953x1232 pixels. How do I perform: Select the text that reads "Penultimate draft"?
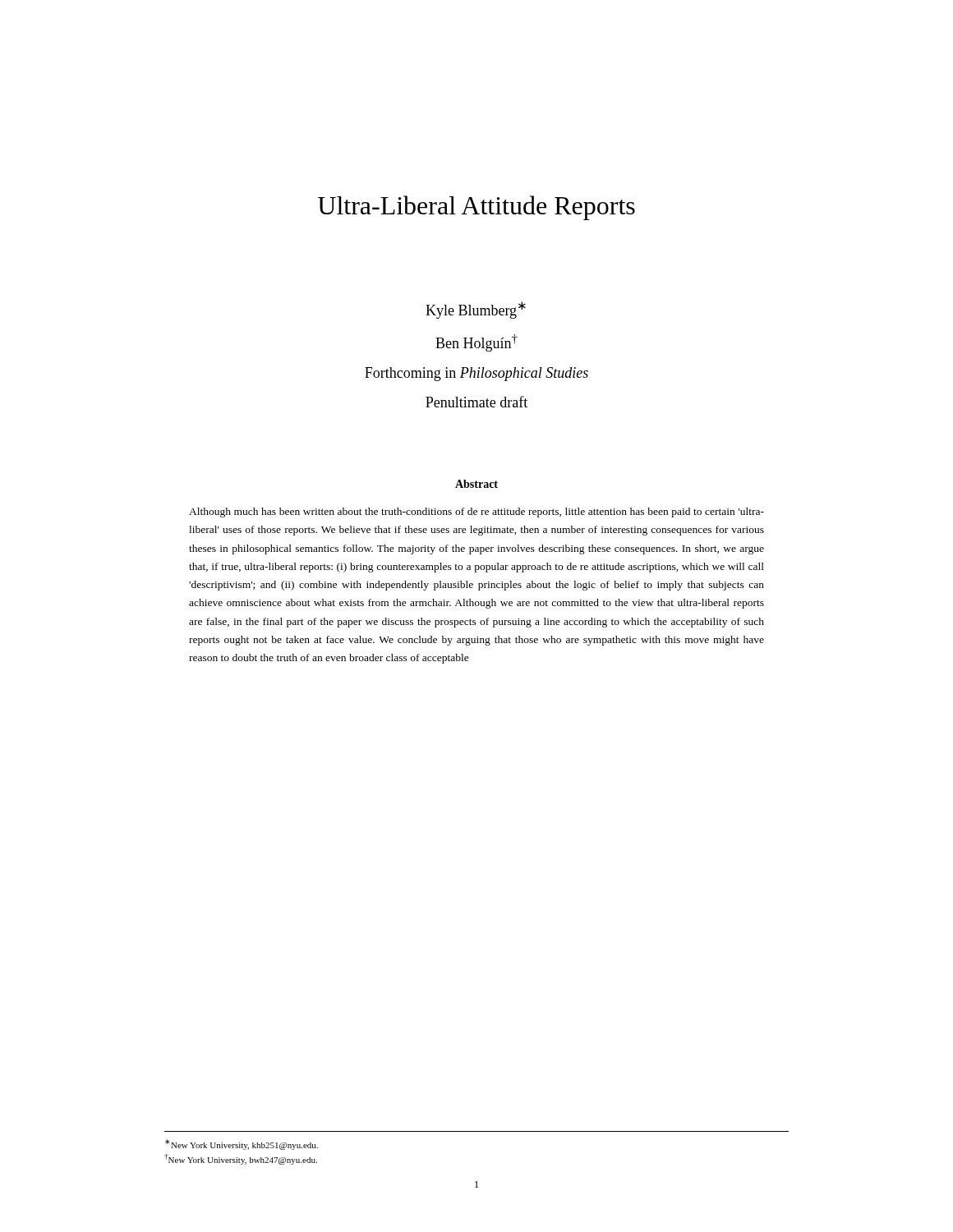coord(476,402)
